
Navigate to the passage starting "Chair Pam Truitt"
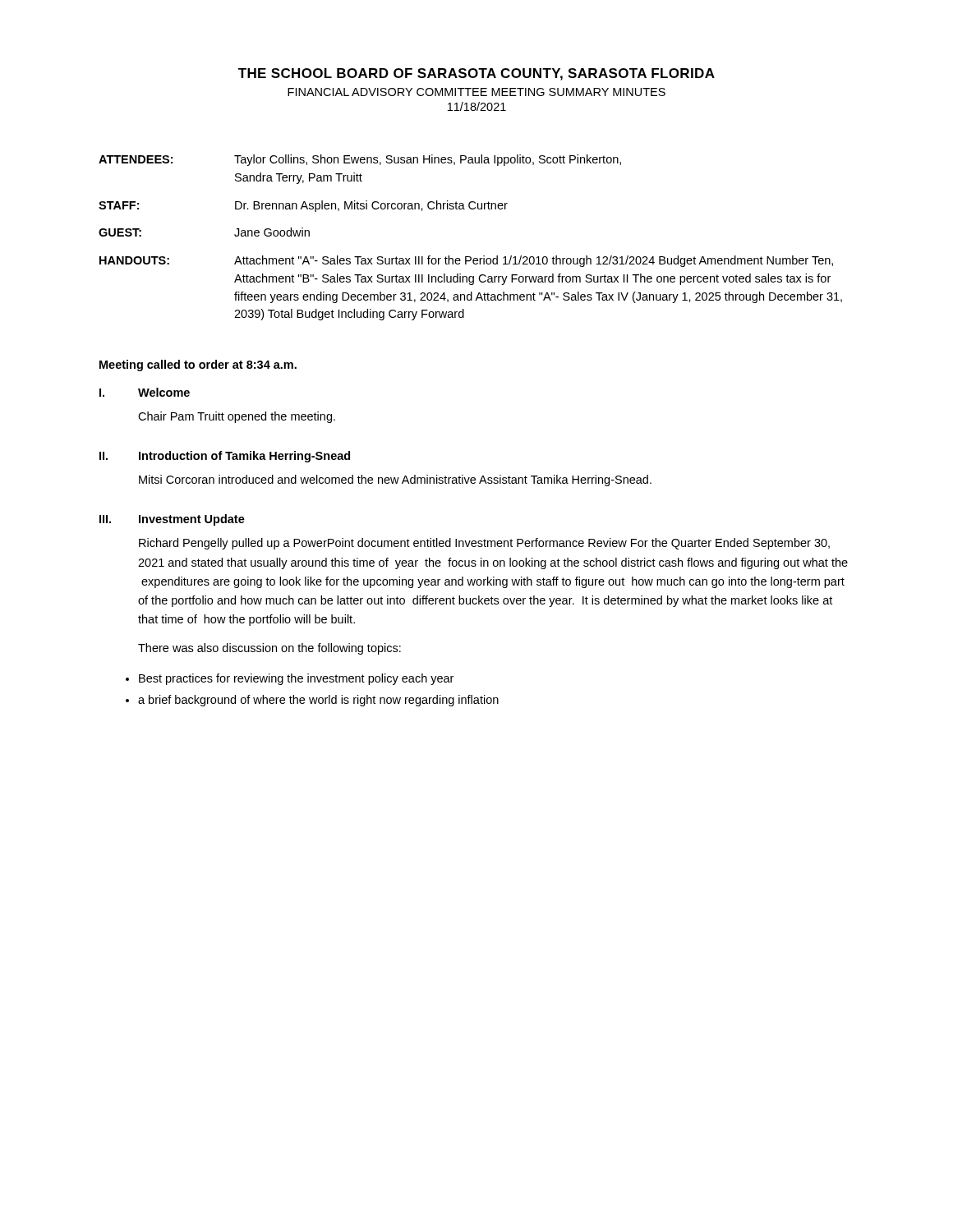[237, 416]
